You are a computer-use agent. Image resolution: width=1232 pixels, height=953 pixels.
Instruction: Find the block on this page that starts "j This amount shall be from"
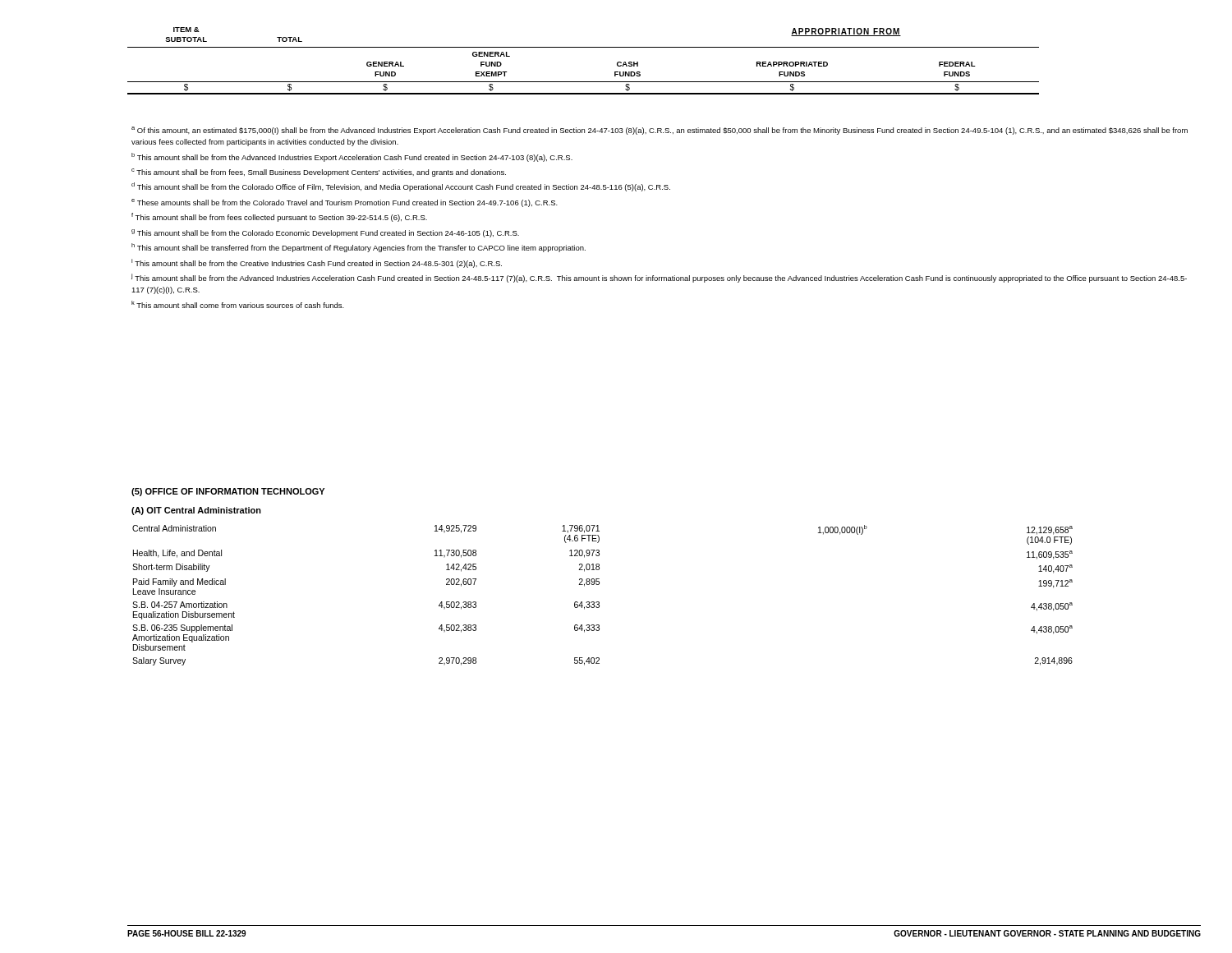[659, 283]
